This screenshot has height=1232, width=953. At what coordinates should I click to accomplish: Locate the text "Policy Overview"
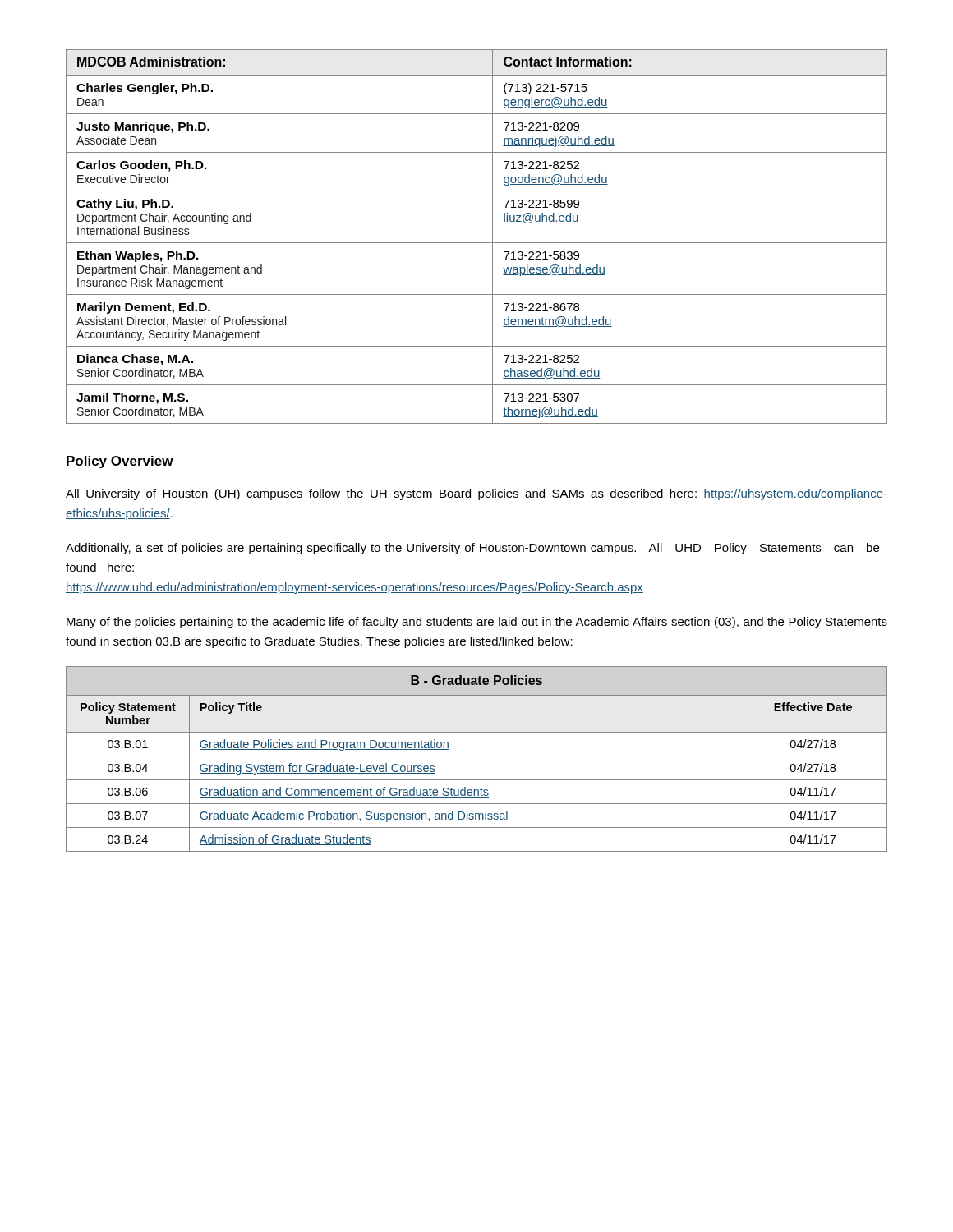click(x=119, y=461)
